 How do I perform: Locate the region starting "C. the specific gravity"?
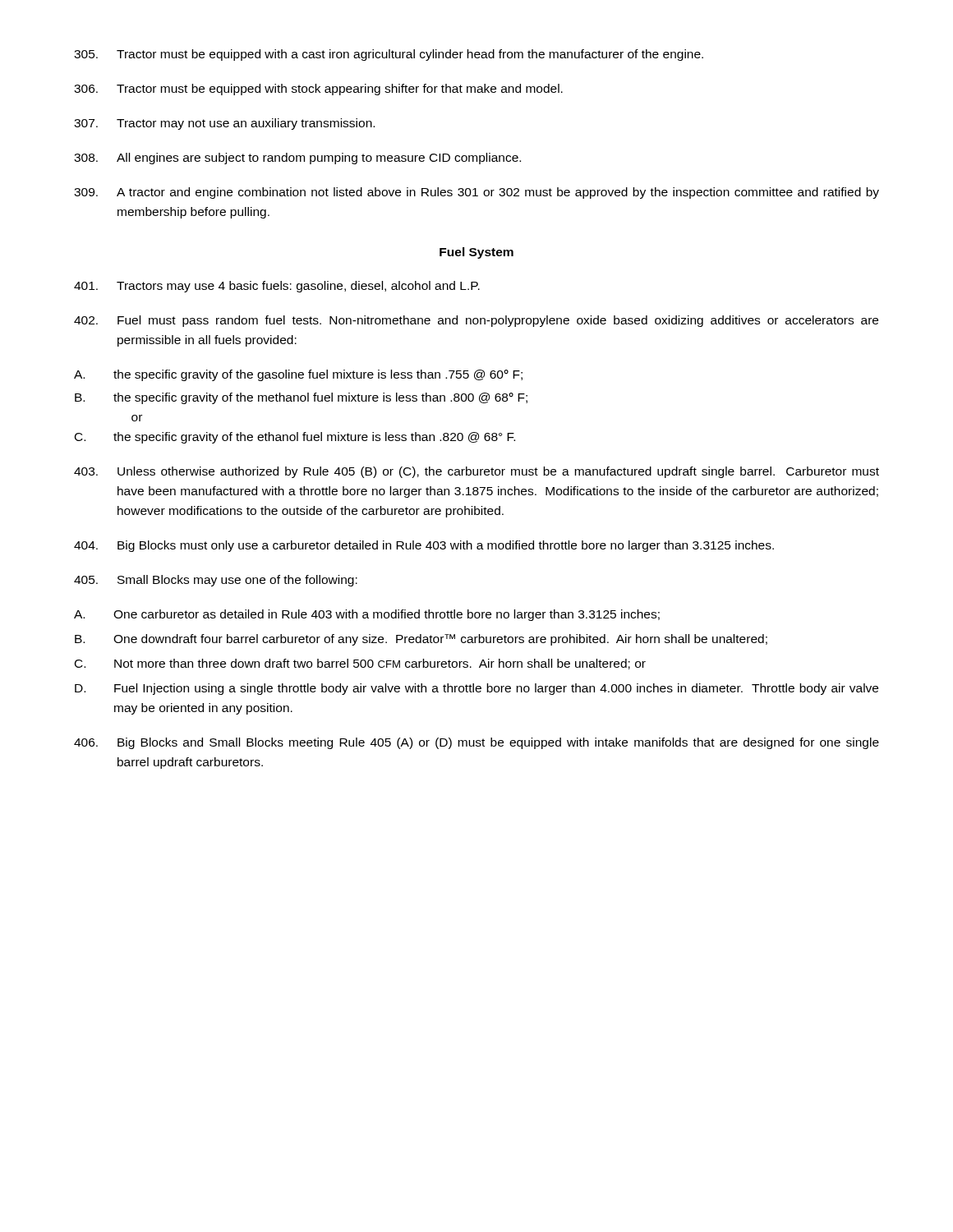pos(476,437)
